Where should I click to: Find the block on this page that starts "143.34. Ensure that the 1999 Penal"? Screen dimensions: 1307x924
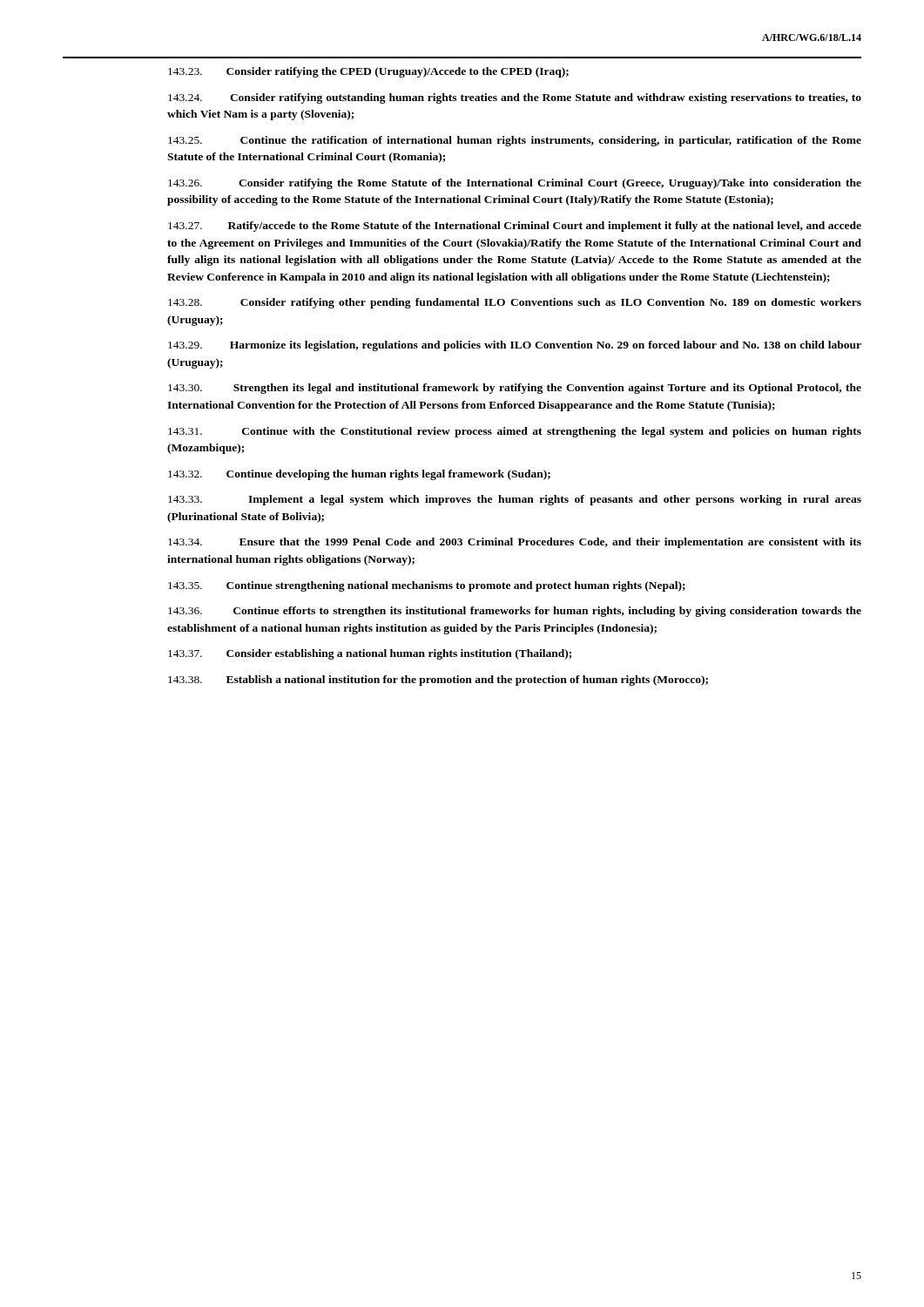[x=514, y=550]
